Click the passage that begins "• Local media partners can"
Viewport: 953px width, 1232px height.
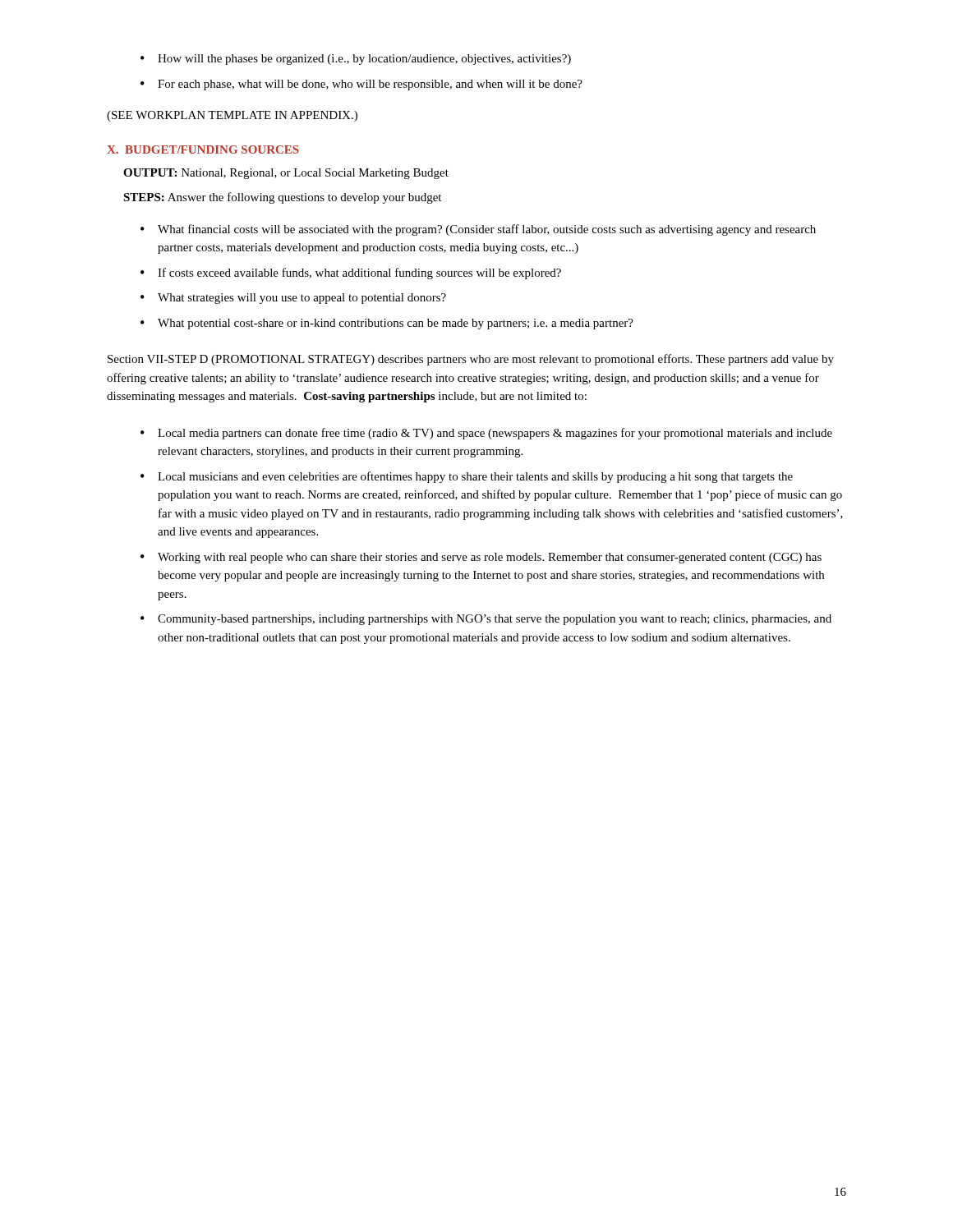(x=493, y=442)
